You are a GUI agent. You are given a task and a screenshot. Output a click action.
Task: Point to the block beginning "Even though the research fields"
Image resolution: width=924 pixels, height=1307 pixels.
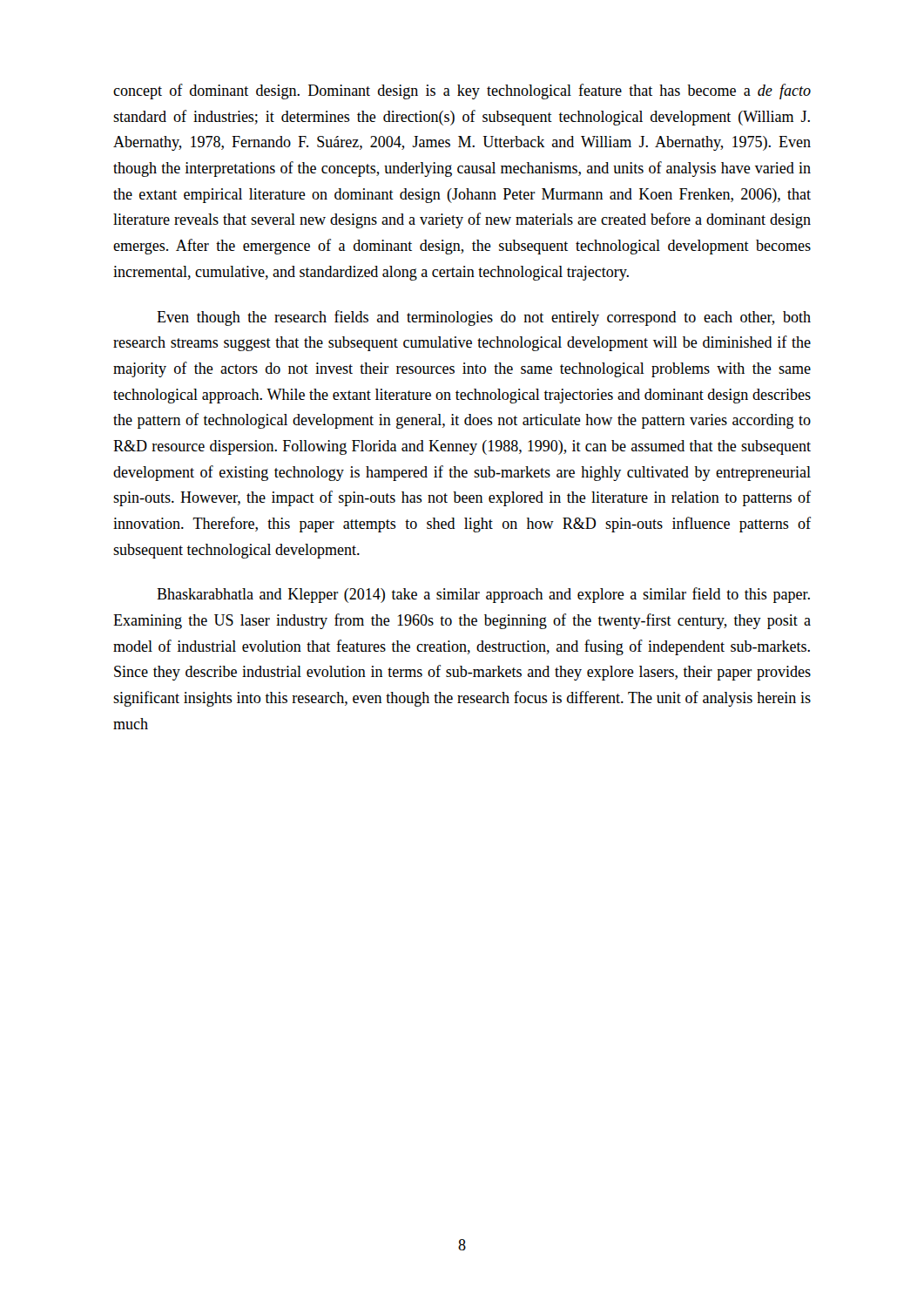click(x=462, y=434)
